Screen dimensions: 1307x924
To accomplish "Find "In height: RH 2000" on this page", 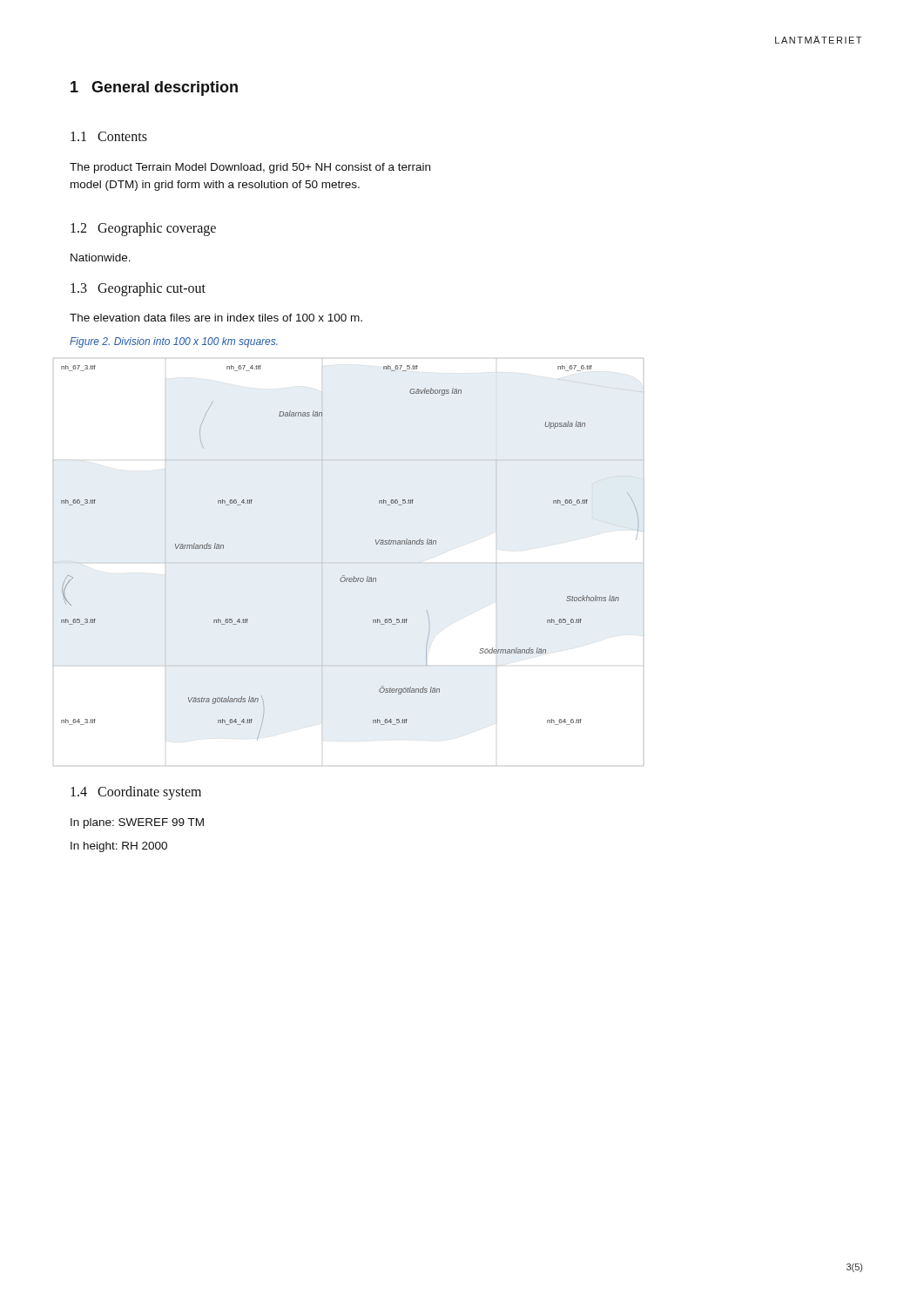I will [x=119, y=846].
